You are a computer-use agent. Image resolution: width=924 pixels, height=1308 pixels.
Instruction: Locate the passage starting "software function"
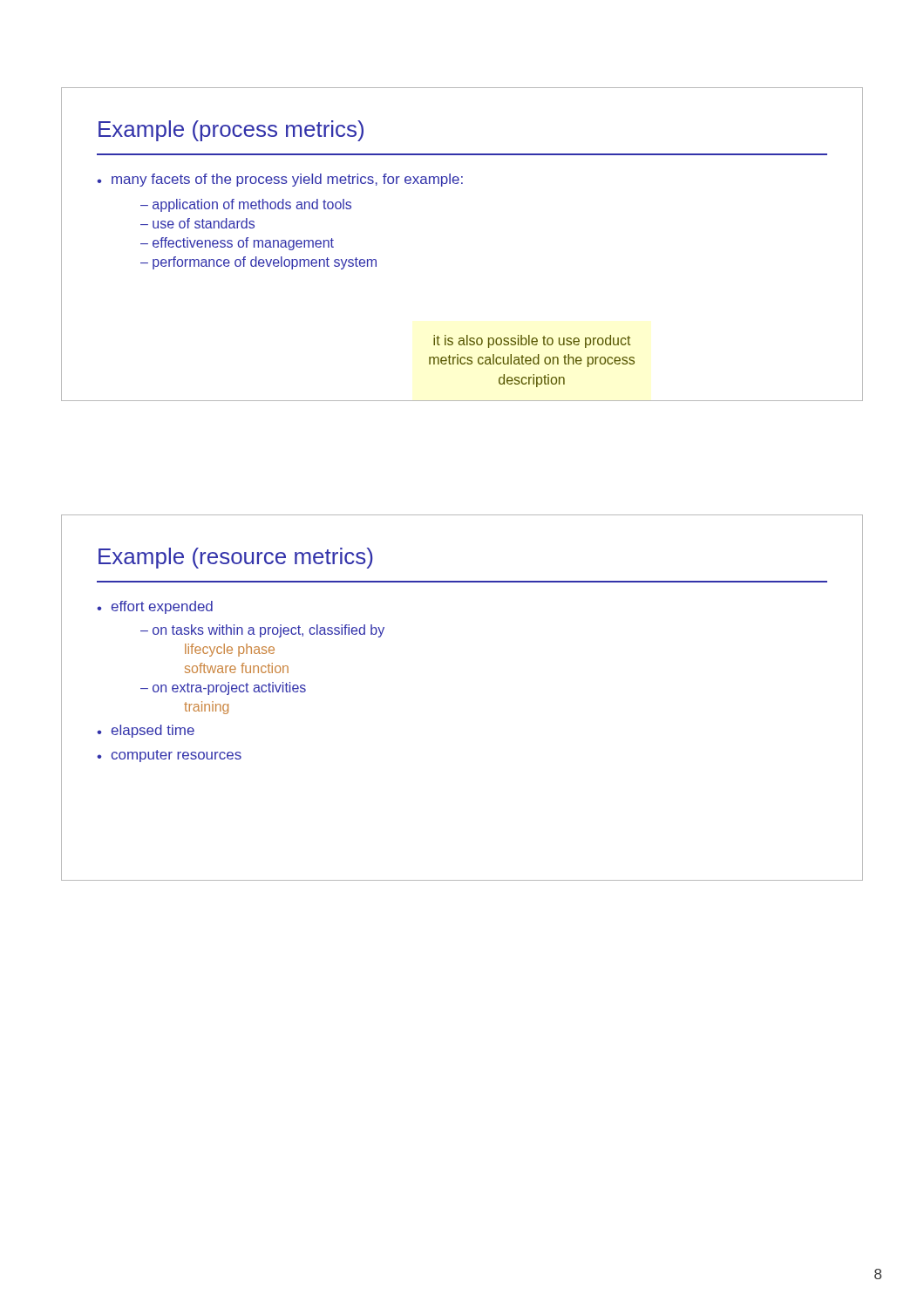click(237, 668)
